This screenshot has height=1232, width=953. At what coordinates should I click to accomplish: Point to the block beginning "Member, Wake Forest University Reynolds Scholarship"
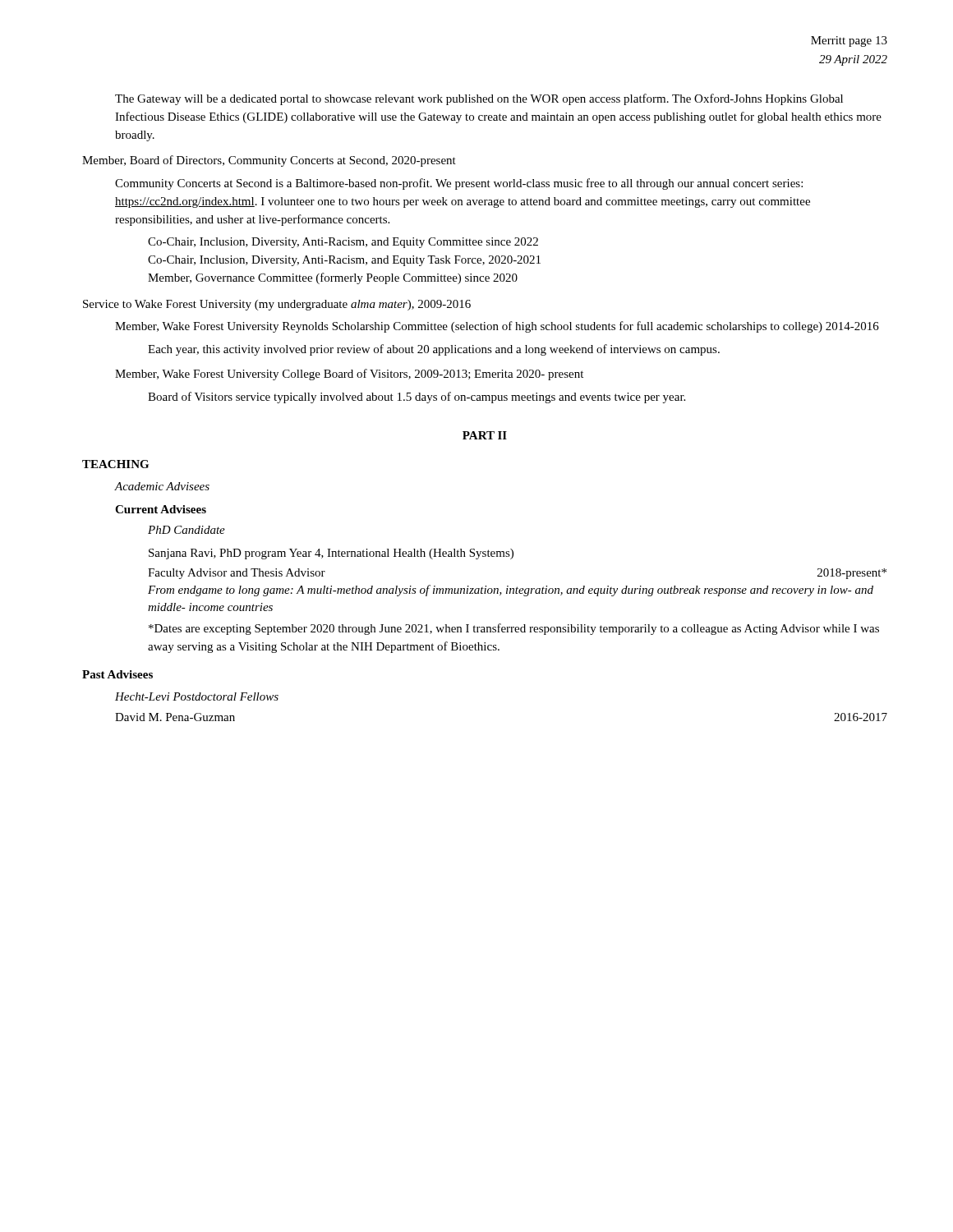pos(501,327)
